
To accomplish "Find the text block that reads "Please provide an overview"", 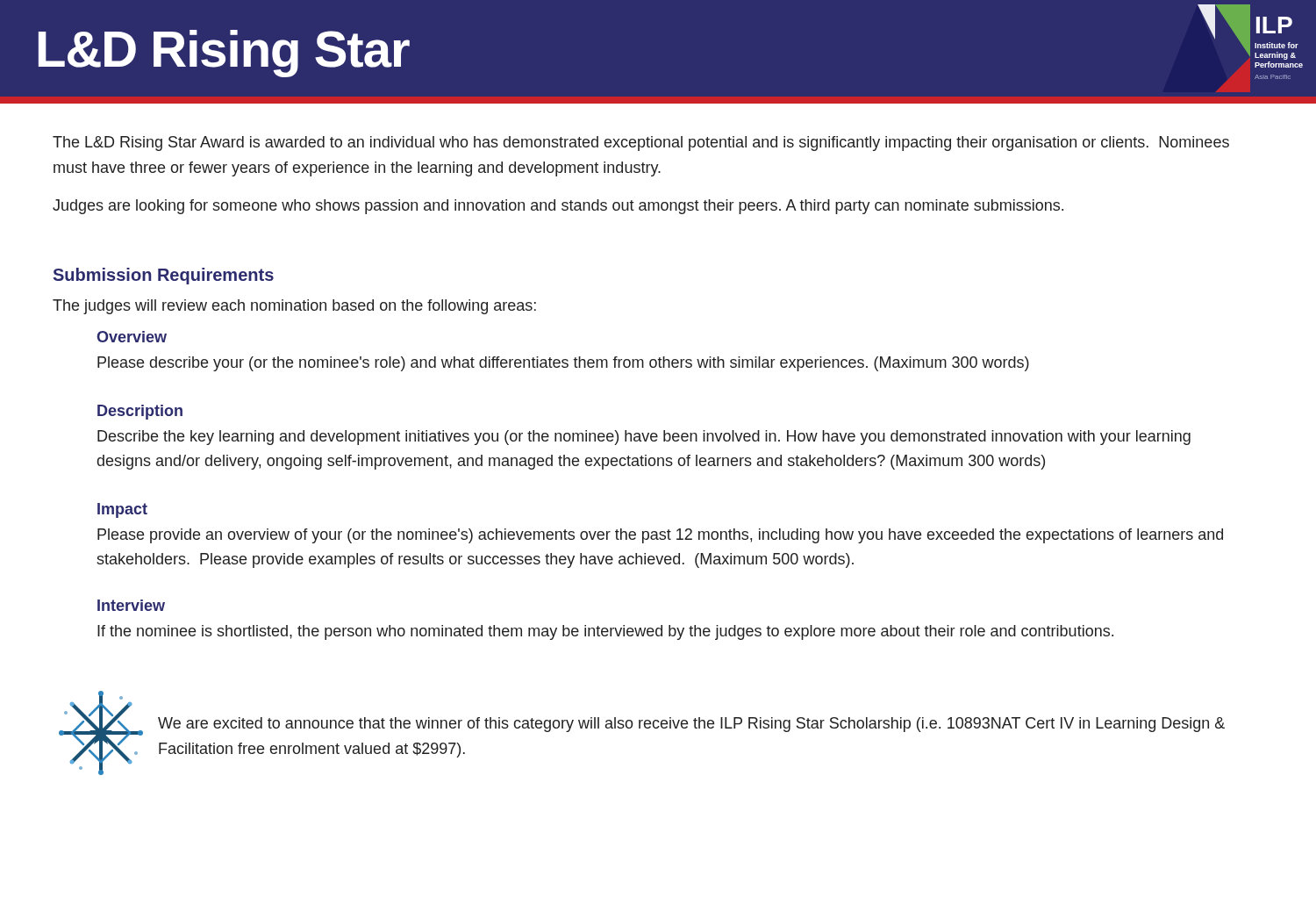I will (660, 547).
